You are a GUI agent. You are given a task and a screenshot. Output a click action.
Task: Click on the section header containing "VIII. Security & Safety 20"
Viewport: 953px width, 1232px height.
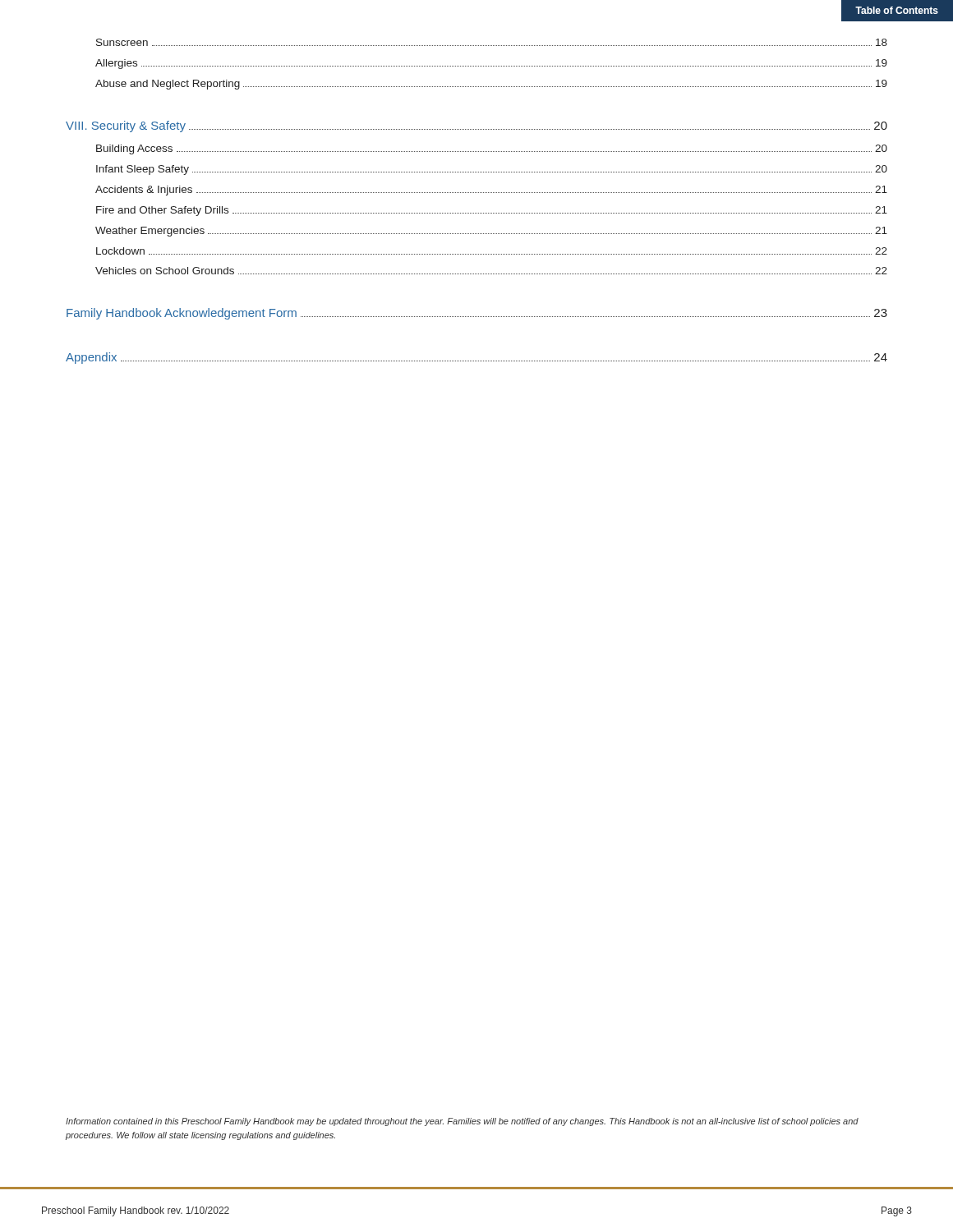pyautogui.click(x=476, y=125)
